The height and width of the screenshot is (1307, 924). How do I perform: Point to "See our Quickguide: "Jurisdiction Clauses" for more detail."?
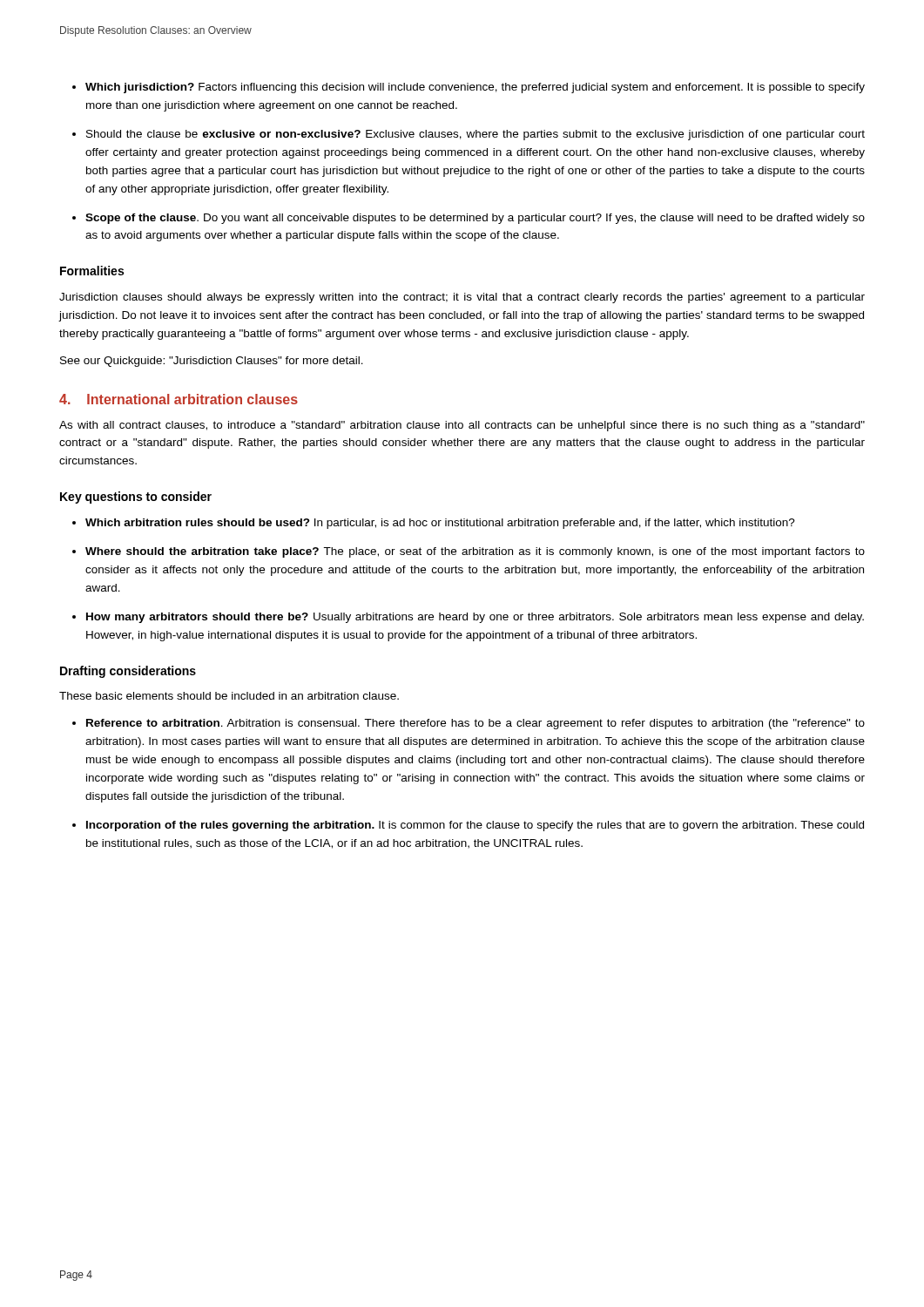coord(211,360)
